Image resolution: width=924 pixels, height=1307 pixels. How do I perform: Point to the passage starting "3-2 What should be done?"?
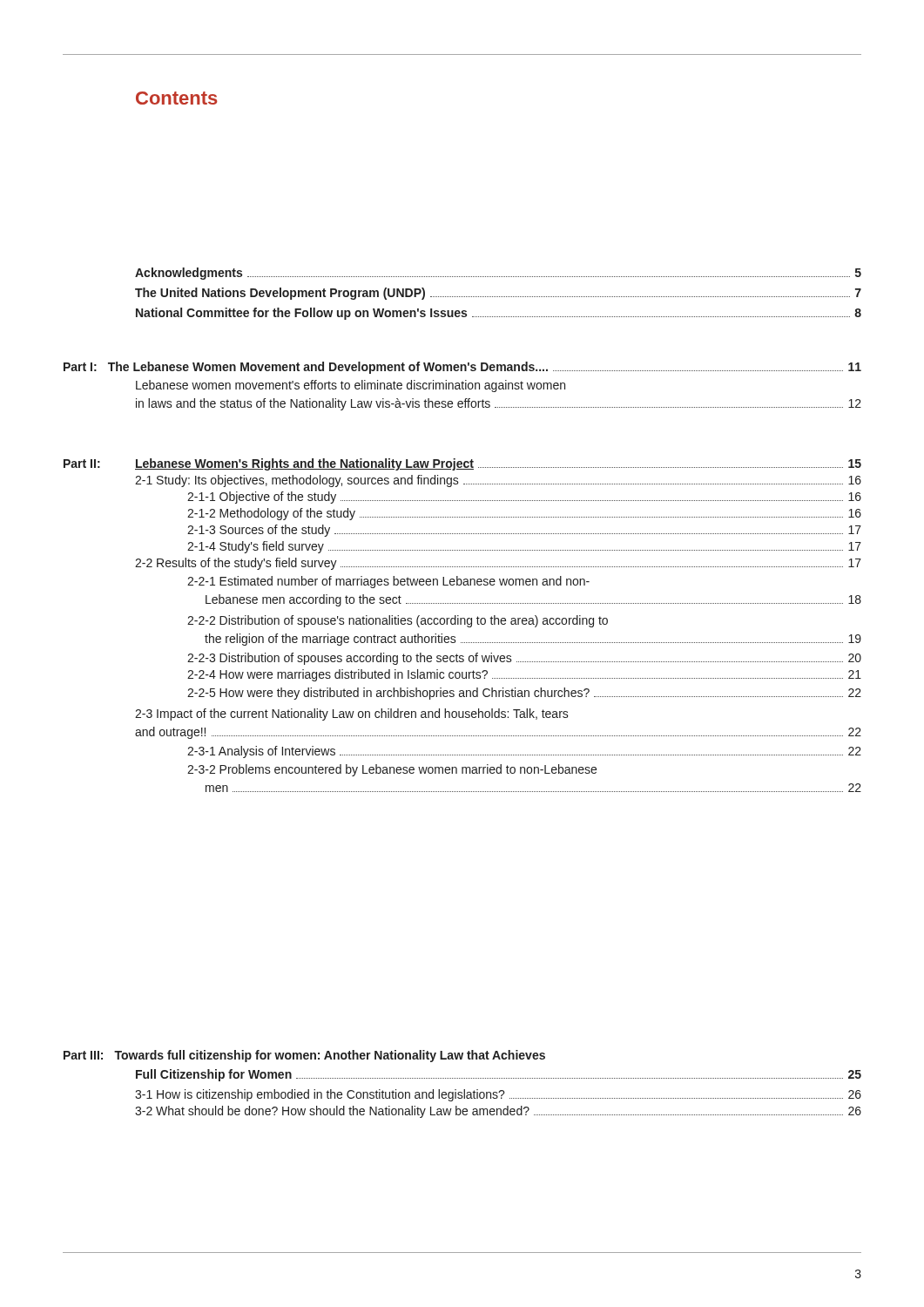coord(498,1111)
